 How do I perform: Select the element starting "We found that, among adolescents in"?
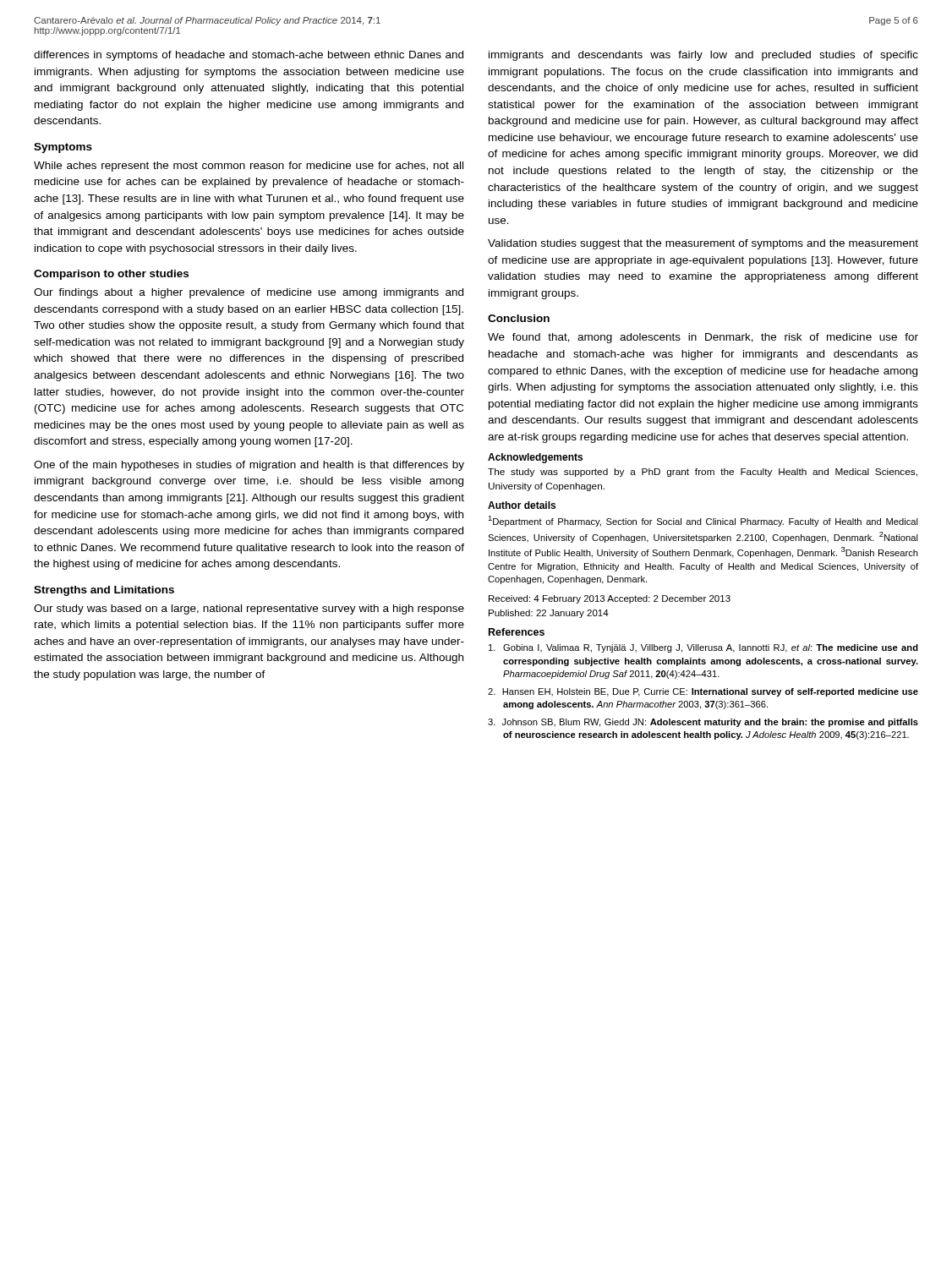pyautogui.click(x=703, y=387)
